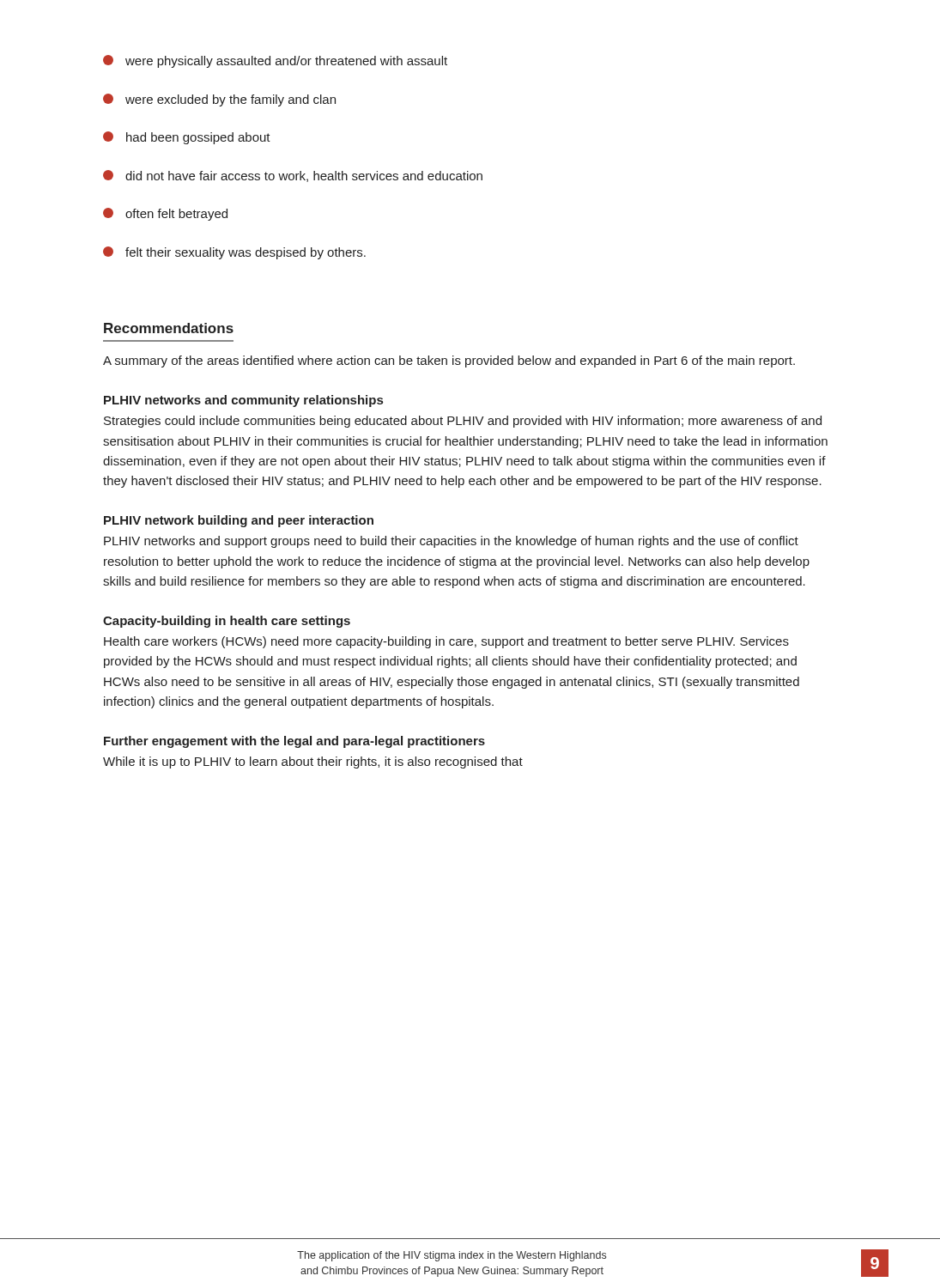Image resolution: width=940 pixels, height=1288 pixels.
Task: Locate the text block containing "Strategies could include communities"
Action: coord(466,450)
